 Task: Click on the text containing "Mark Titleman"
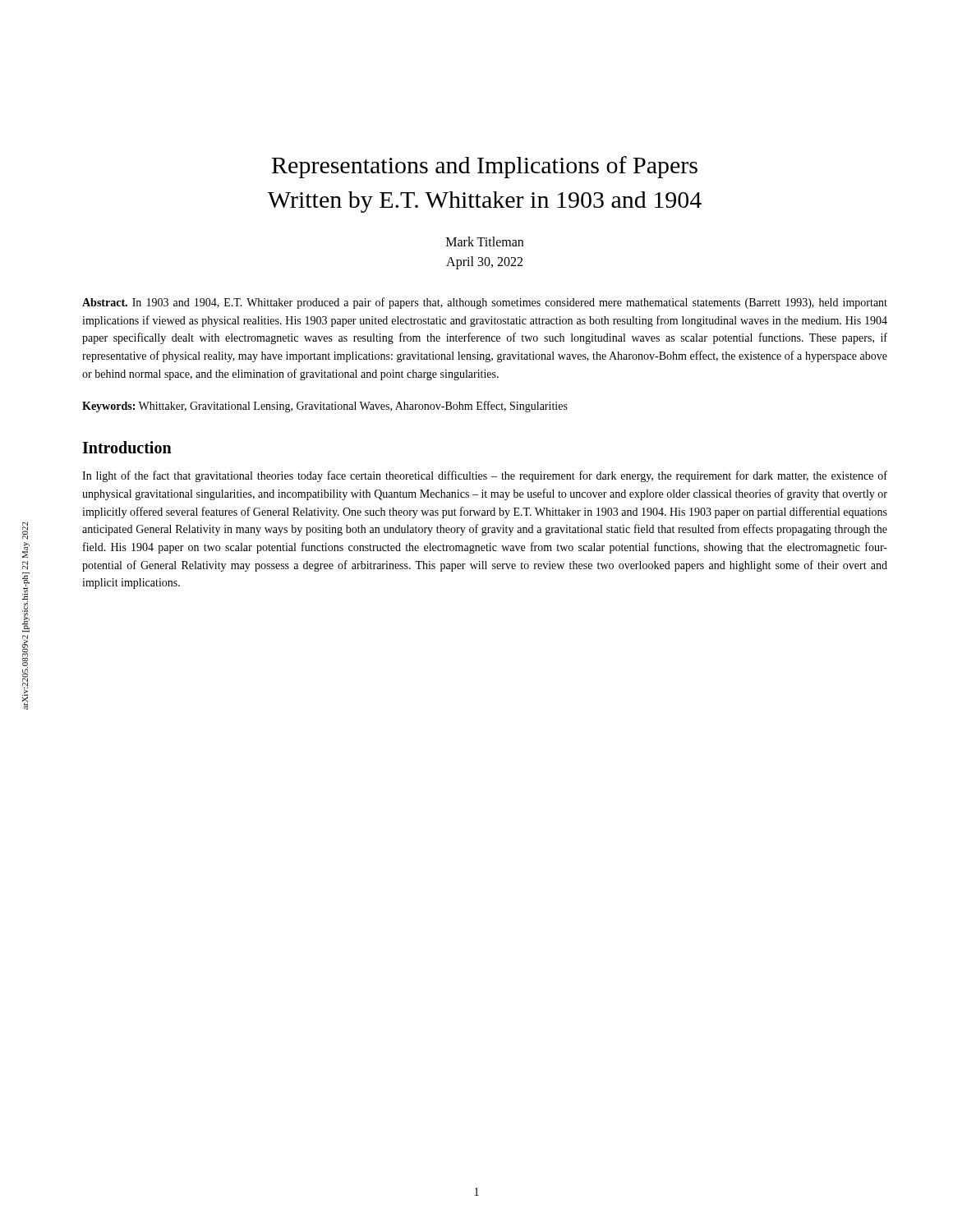[485, 242]
